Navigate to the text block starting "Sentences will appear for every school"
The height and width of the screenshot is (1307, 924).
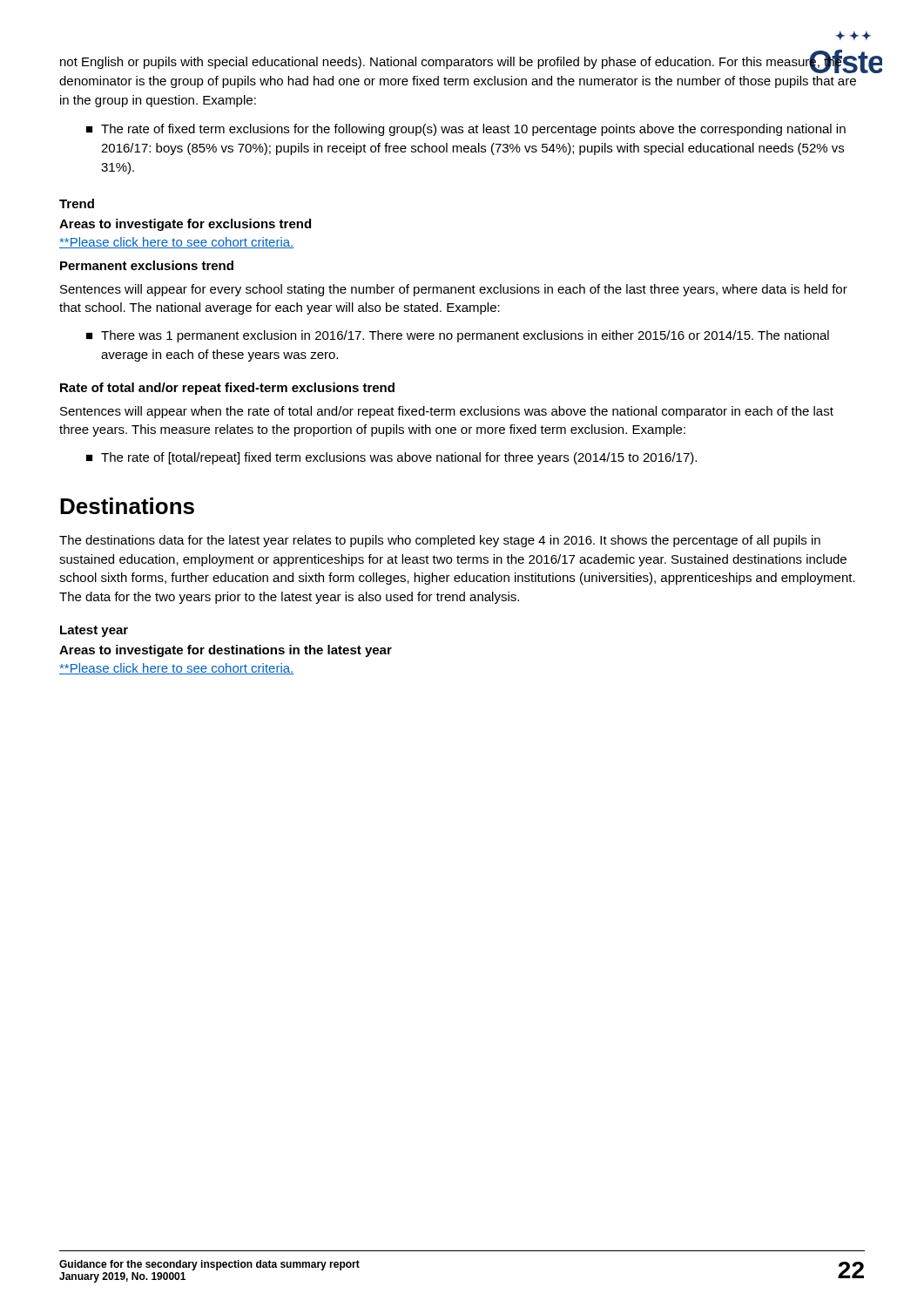453,298
